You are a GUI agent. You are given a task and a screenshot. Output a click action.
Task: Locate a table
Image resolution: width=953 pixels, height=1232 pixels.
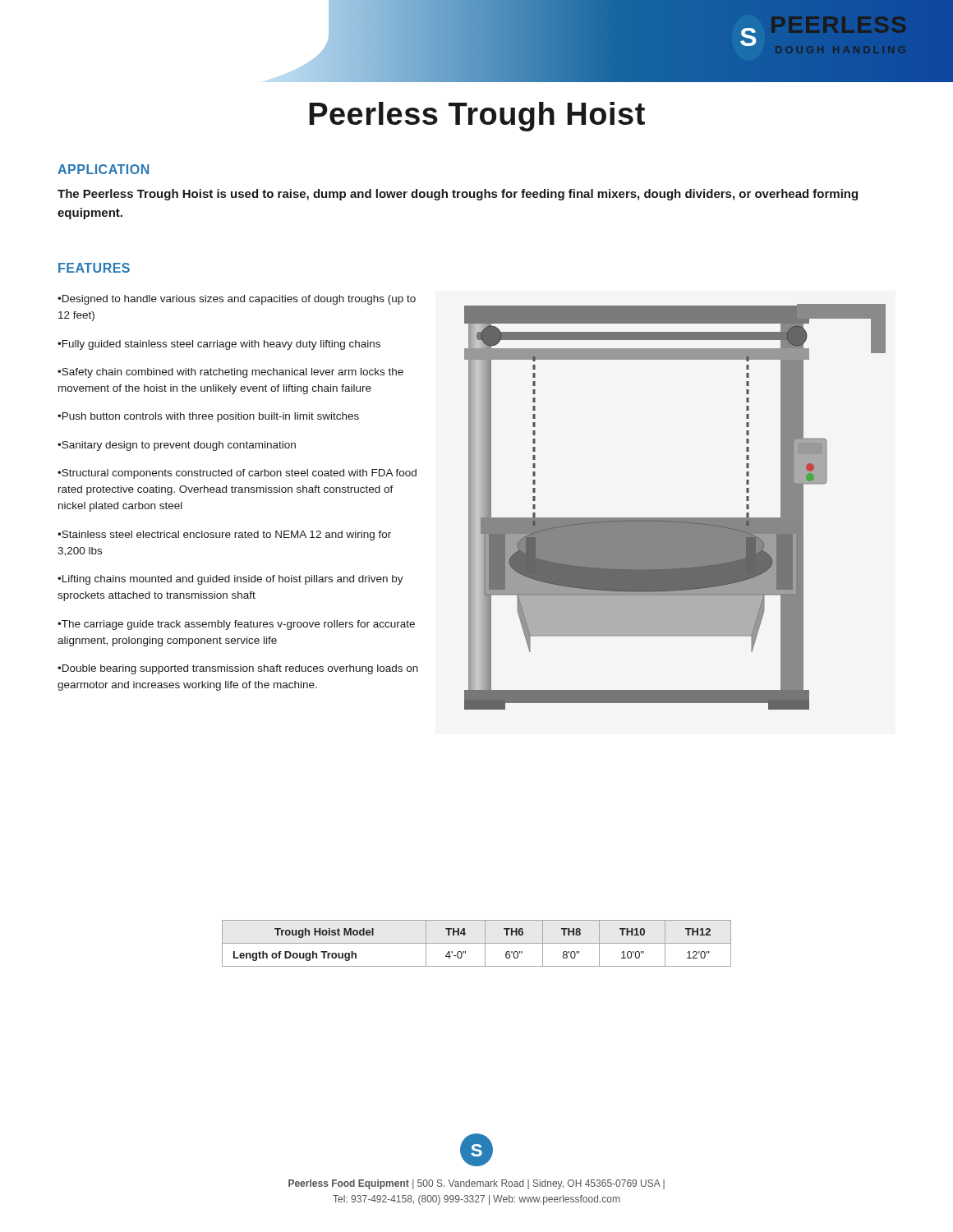point(476,943)
